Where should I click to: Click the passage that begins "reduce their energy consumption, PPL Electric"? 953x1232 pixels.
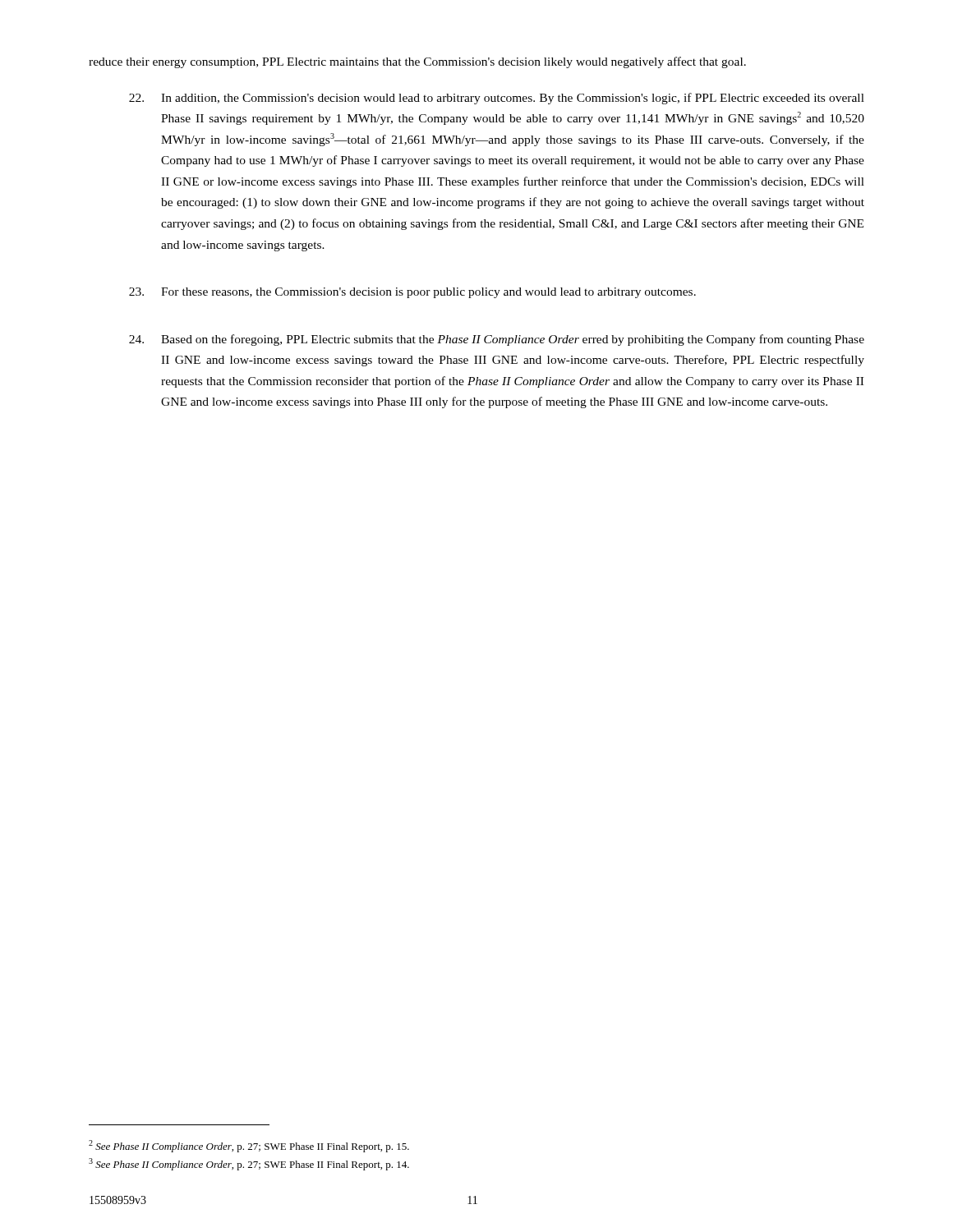pos(418,61)
